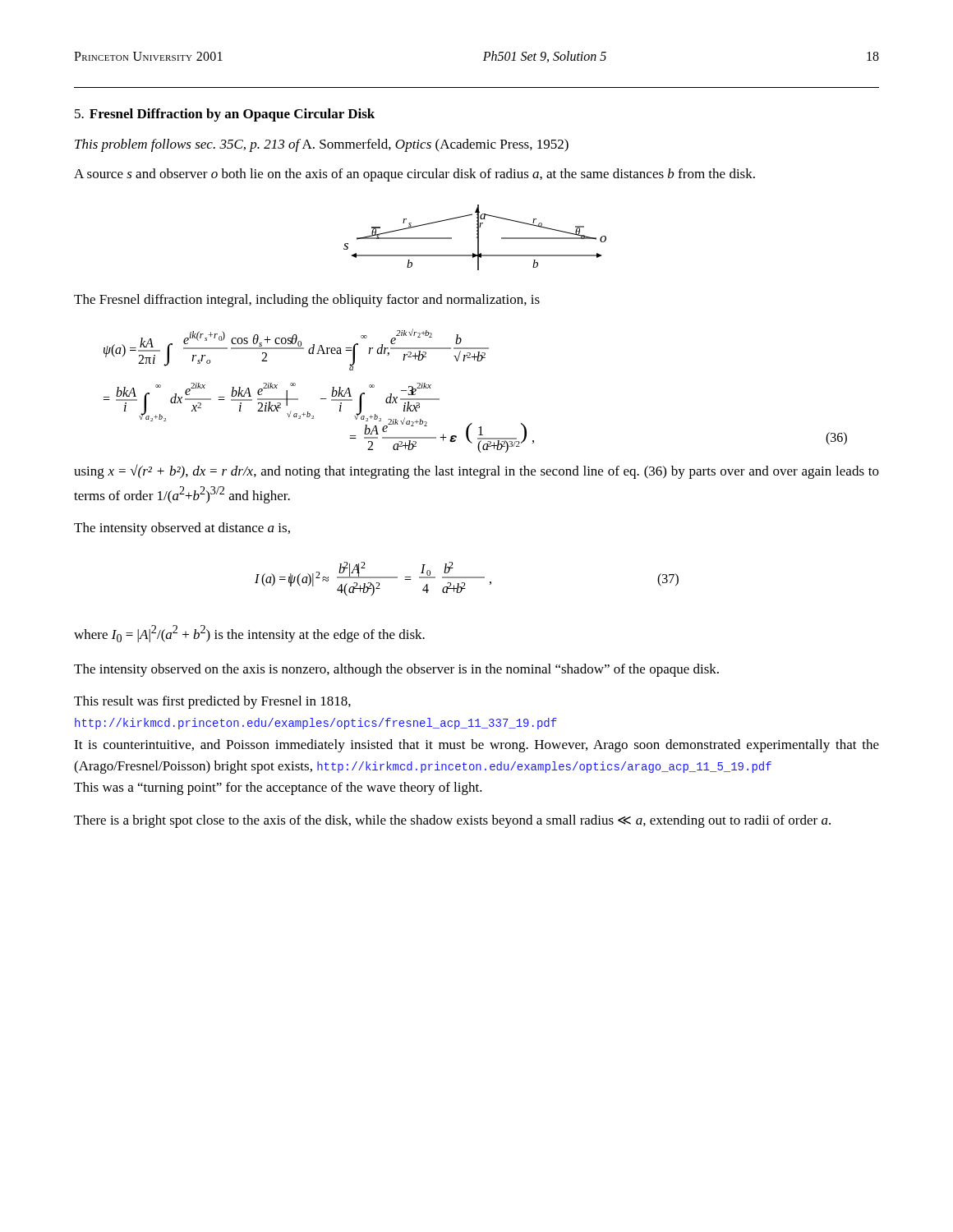Find the text starting "This result was first predicted by"
This screenshot has height=1232, width=953.
coord(476,745)
